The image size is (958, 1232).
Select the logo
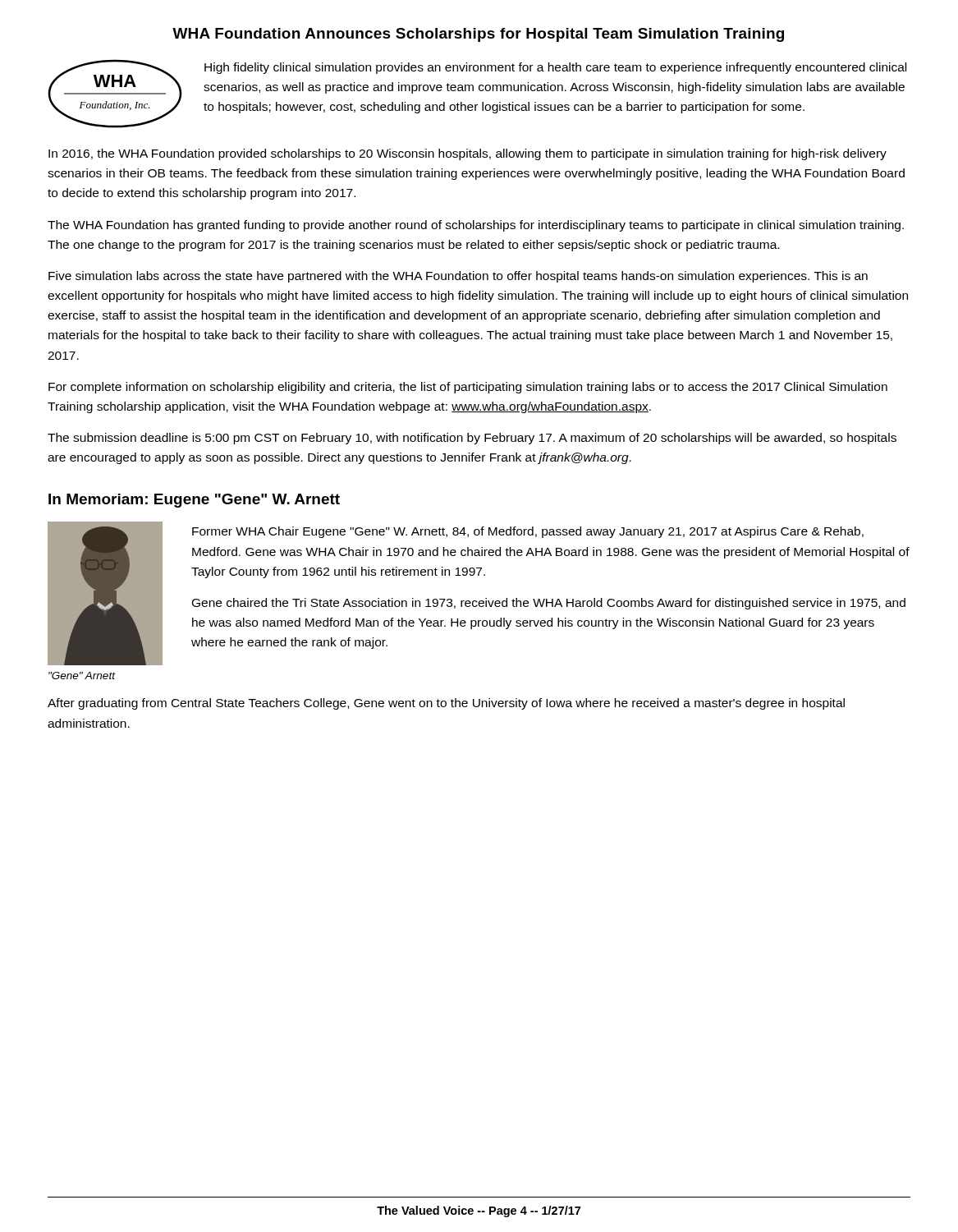tap(117, 96)
